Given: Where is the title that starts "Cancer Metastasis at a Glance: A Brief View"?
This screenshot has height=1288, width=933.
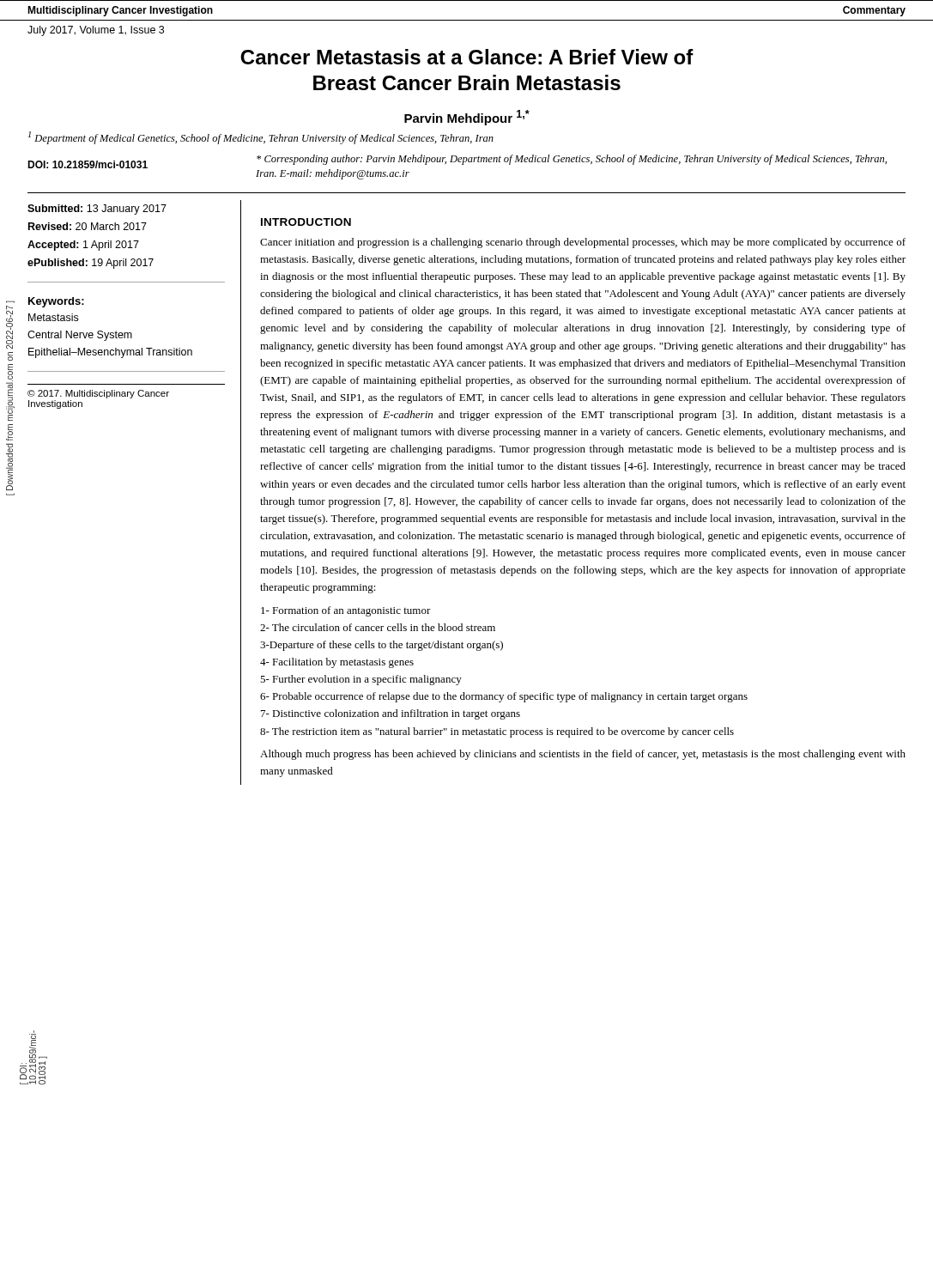Looking at the screenshot, I should (x=466, y=70).
